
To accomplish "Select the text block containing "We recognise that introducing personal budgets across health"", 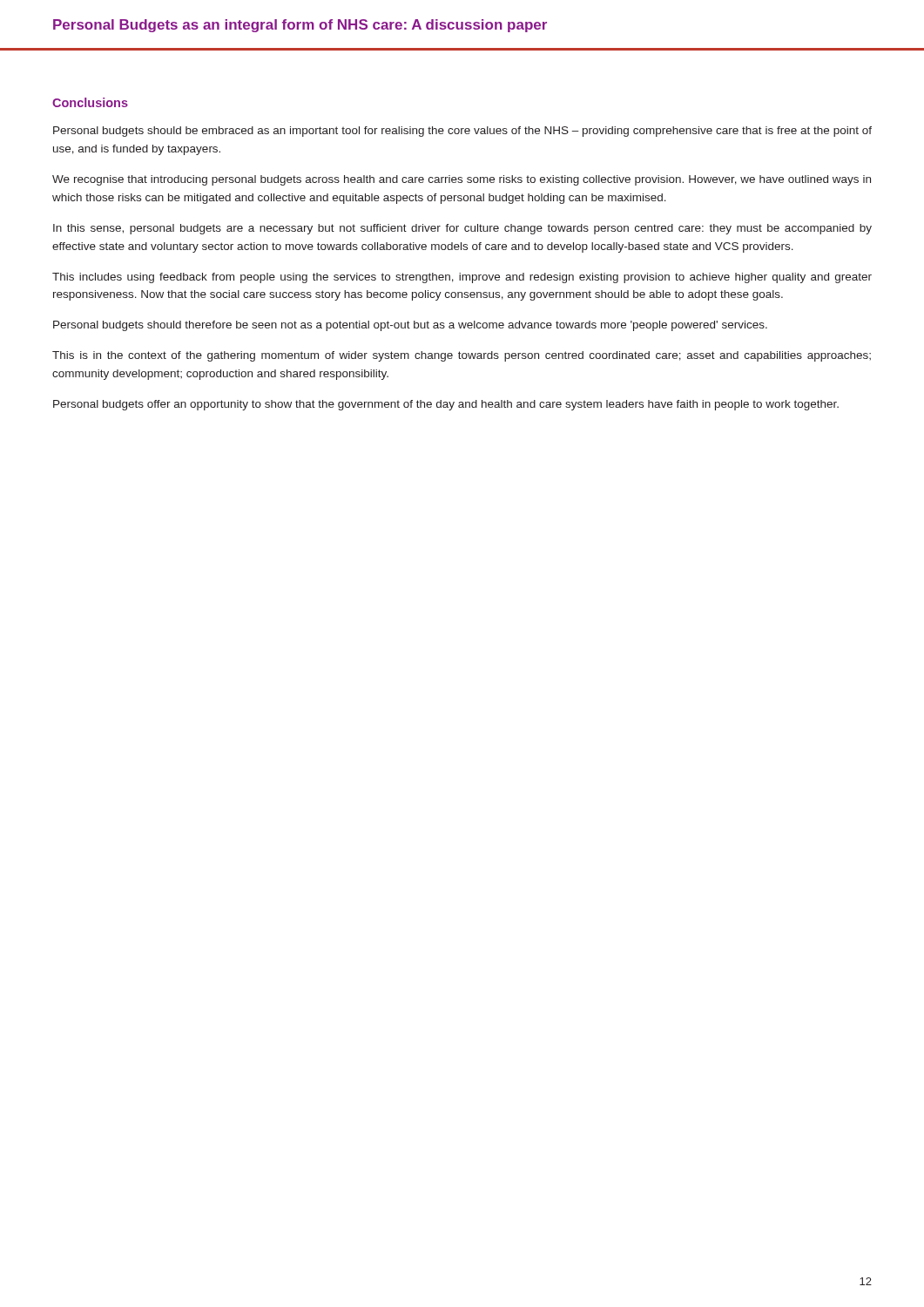I will tap(462, 188).
